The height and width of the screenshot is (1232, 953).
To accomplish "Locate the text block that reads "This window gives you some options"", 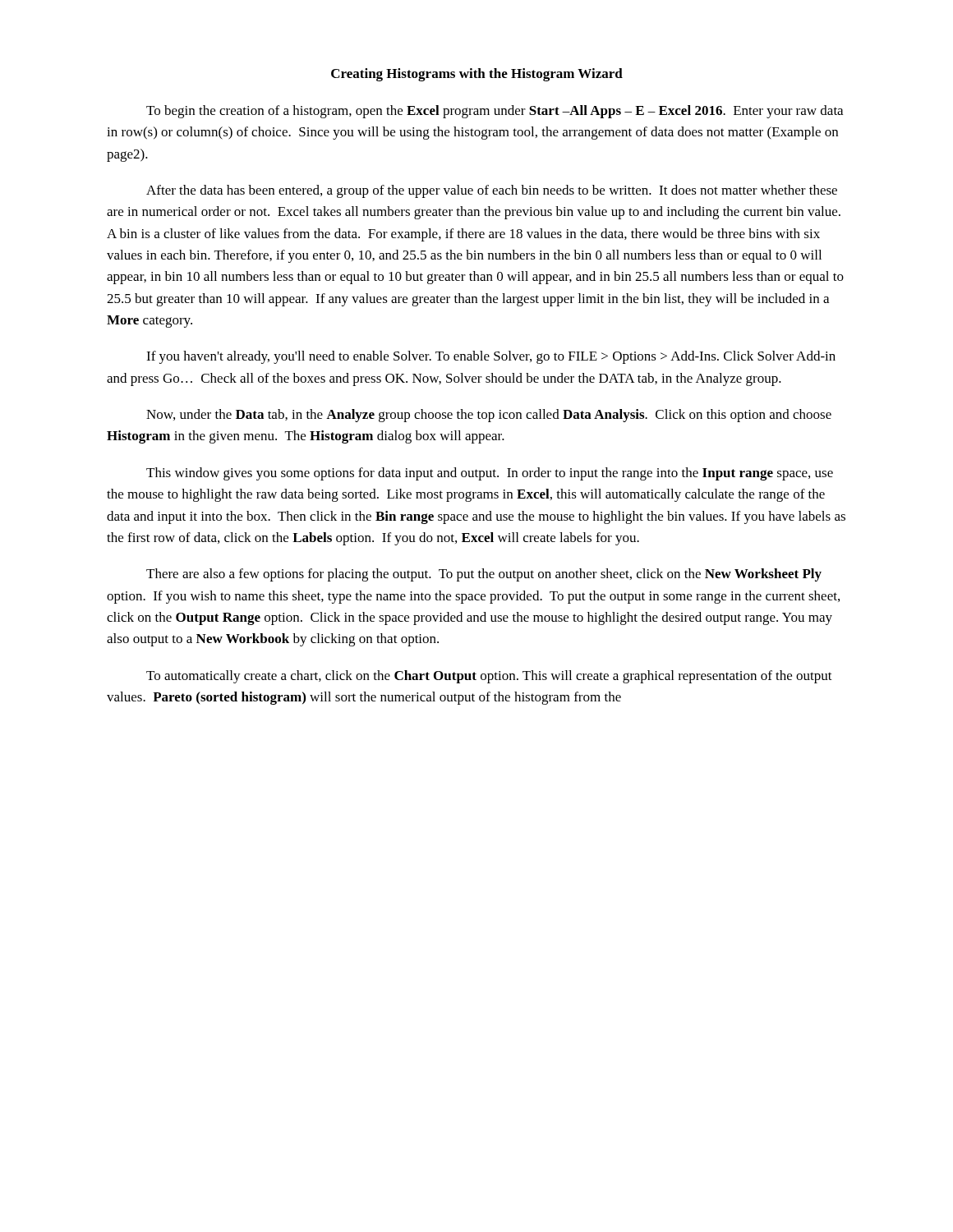I will coord(476,505).
